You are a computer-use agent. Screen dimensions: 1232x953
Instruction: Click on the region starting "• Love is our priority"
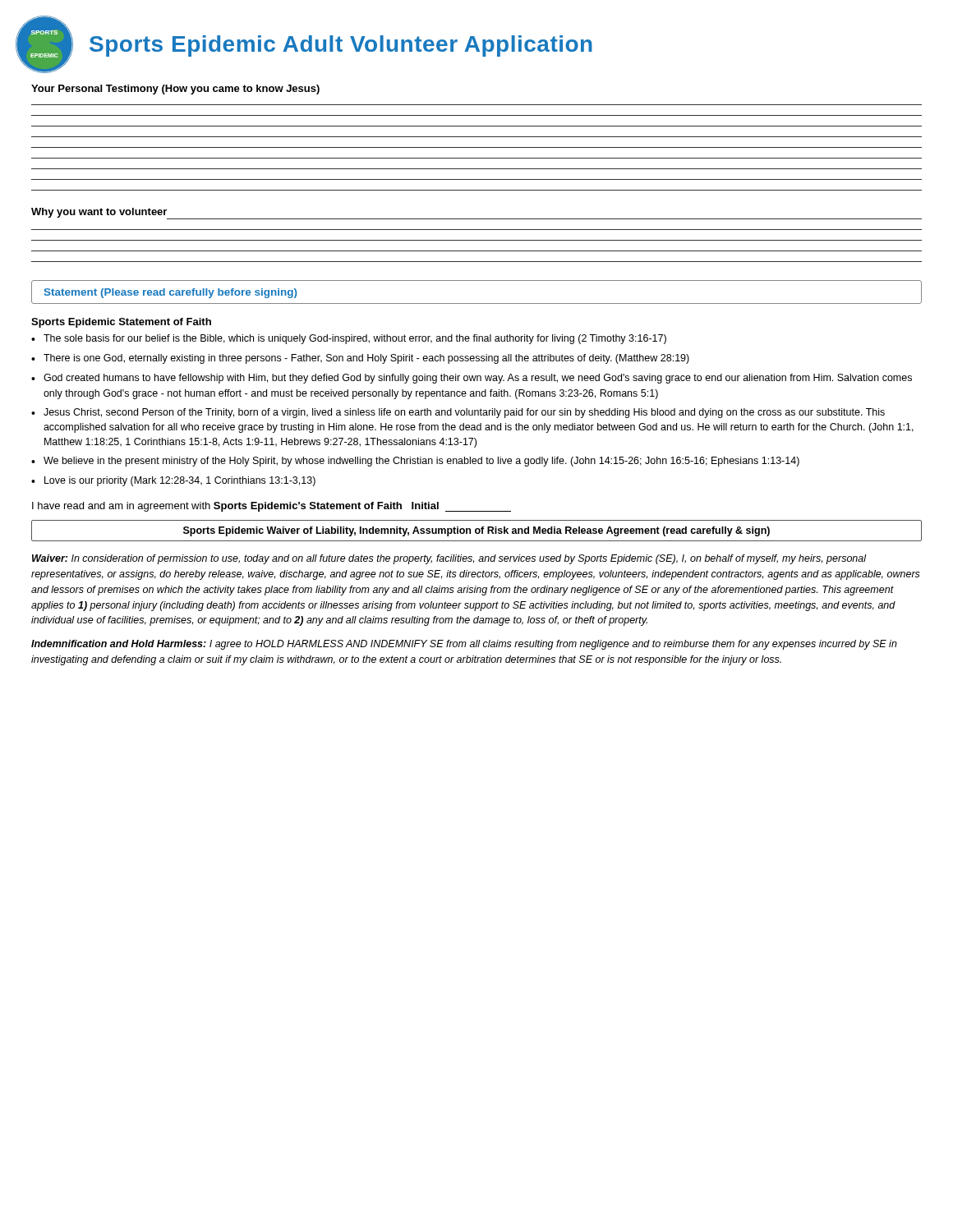[x=173, y=481]
